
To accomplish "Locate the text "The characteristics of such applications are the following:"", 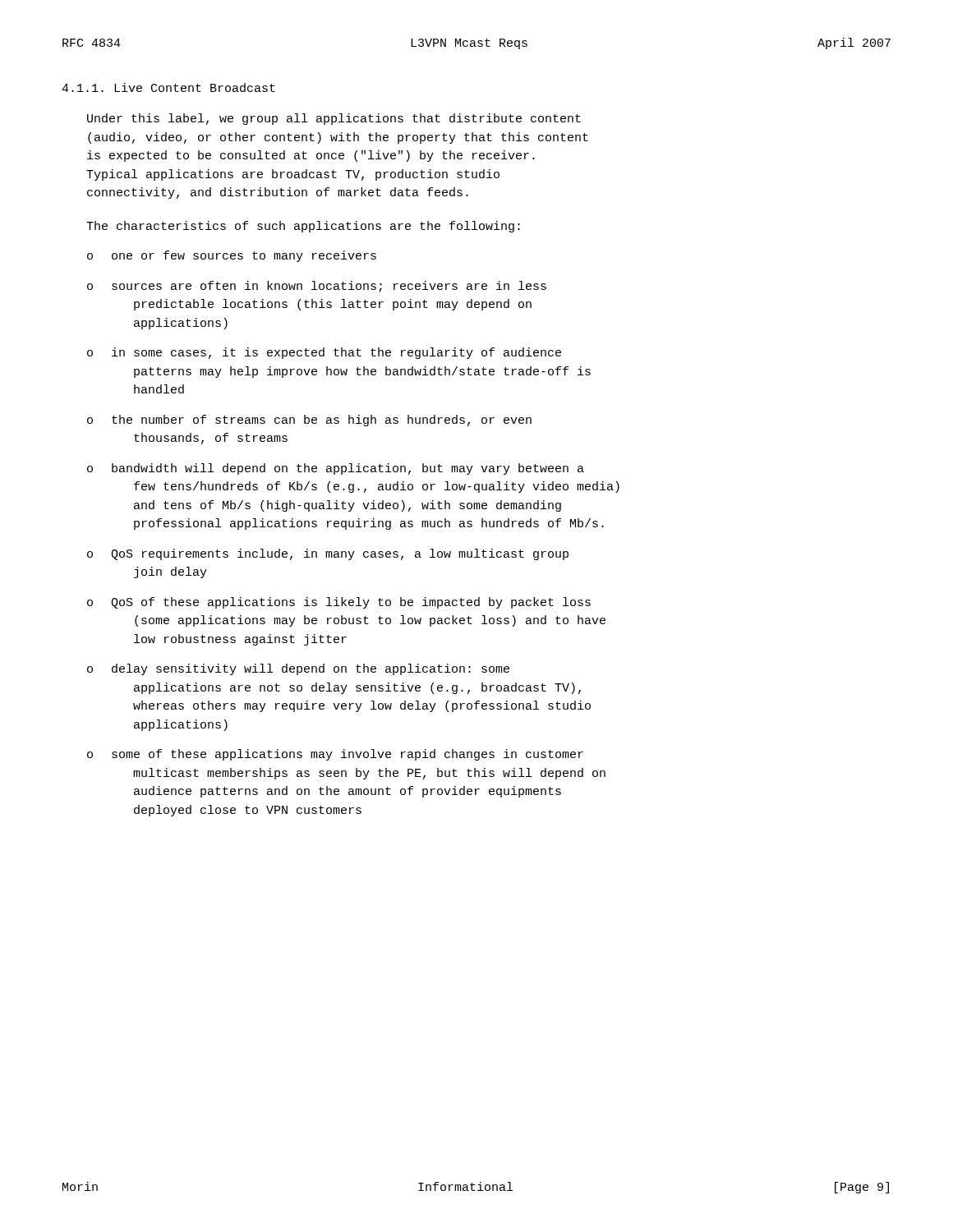I will click(304, 227).
